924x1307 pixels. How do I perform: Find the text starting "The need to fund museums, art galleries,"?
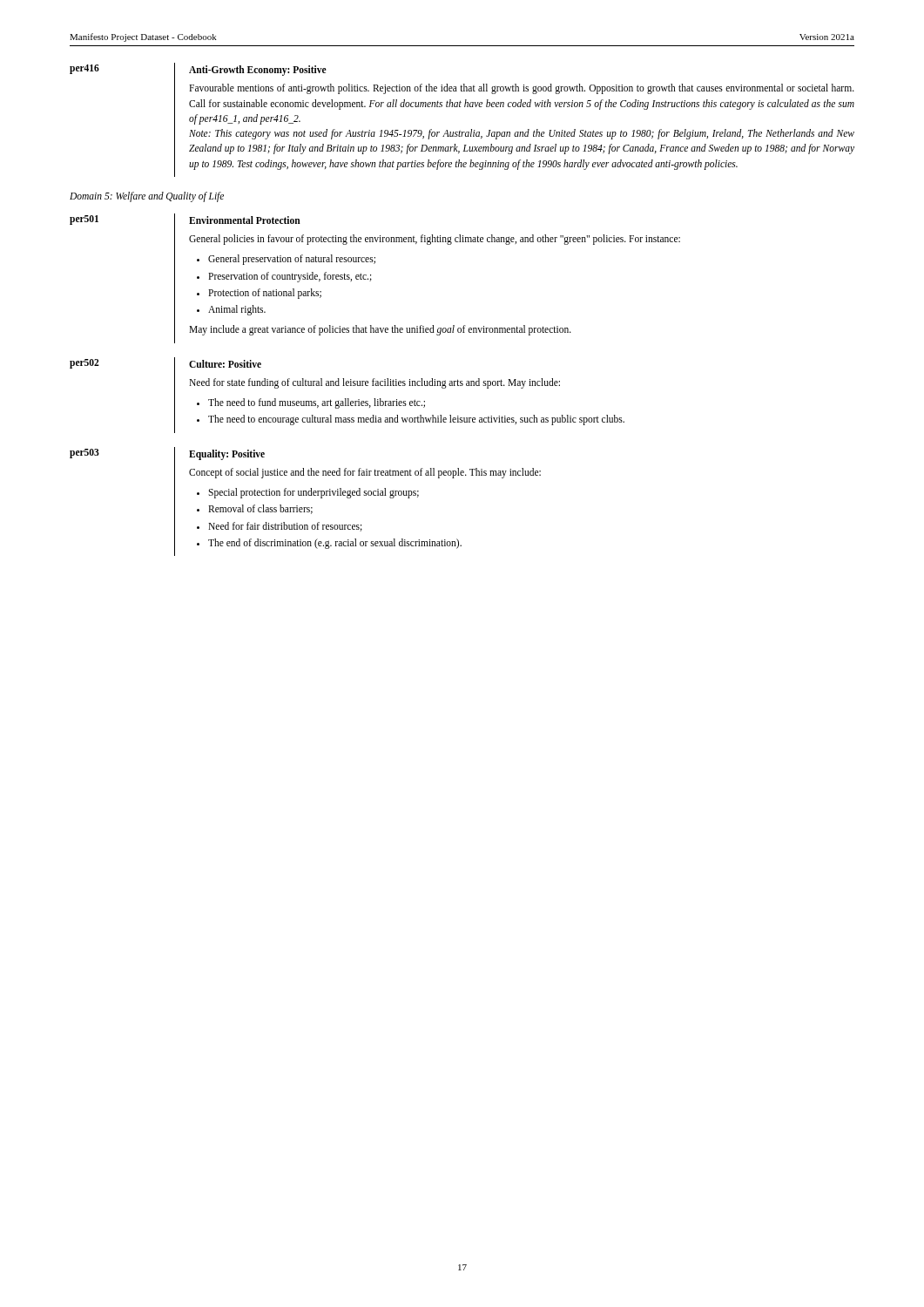317,403
